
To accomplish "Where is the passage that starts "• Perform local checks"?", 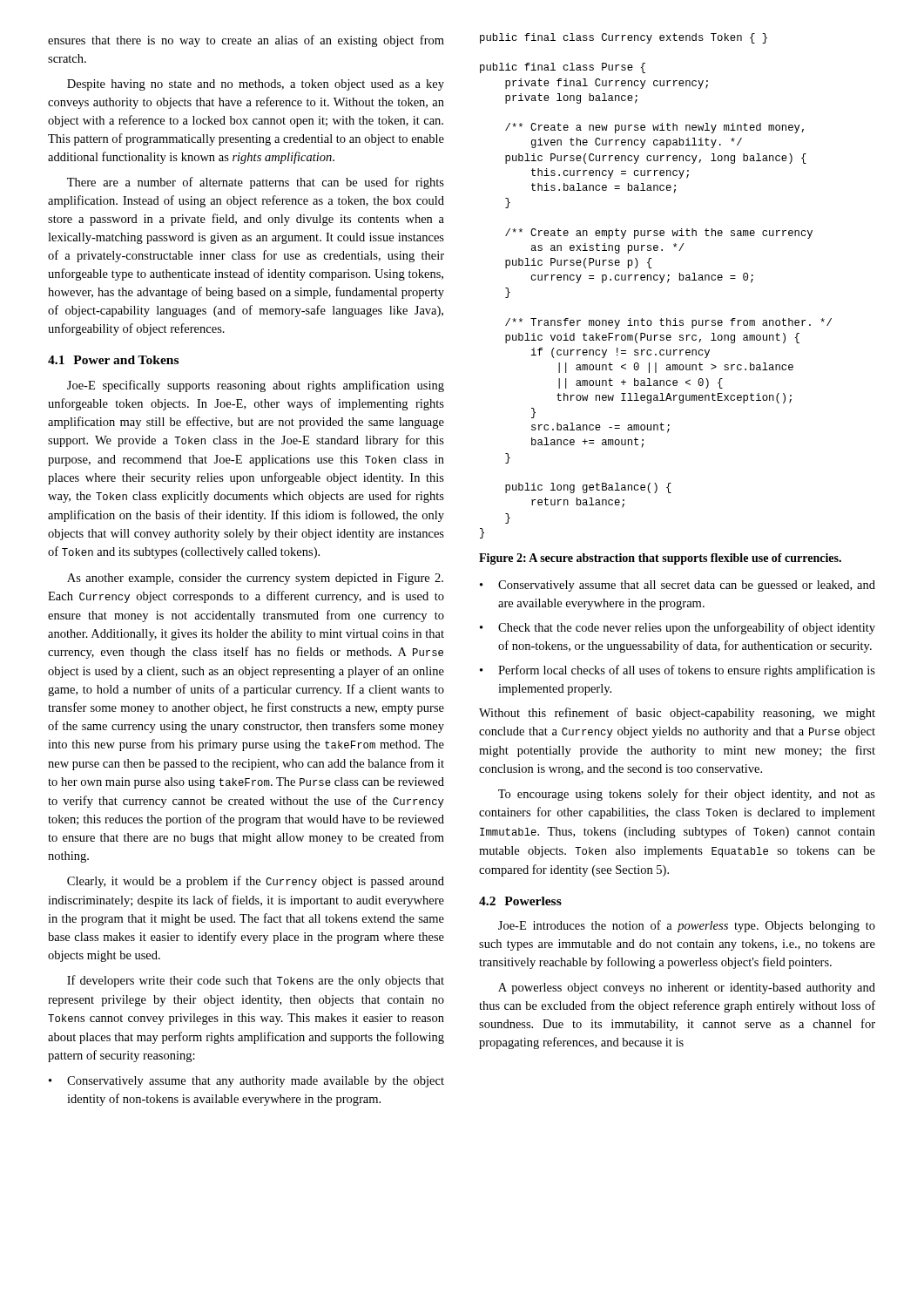I will coord(677,680).
